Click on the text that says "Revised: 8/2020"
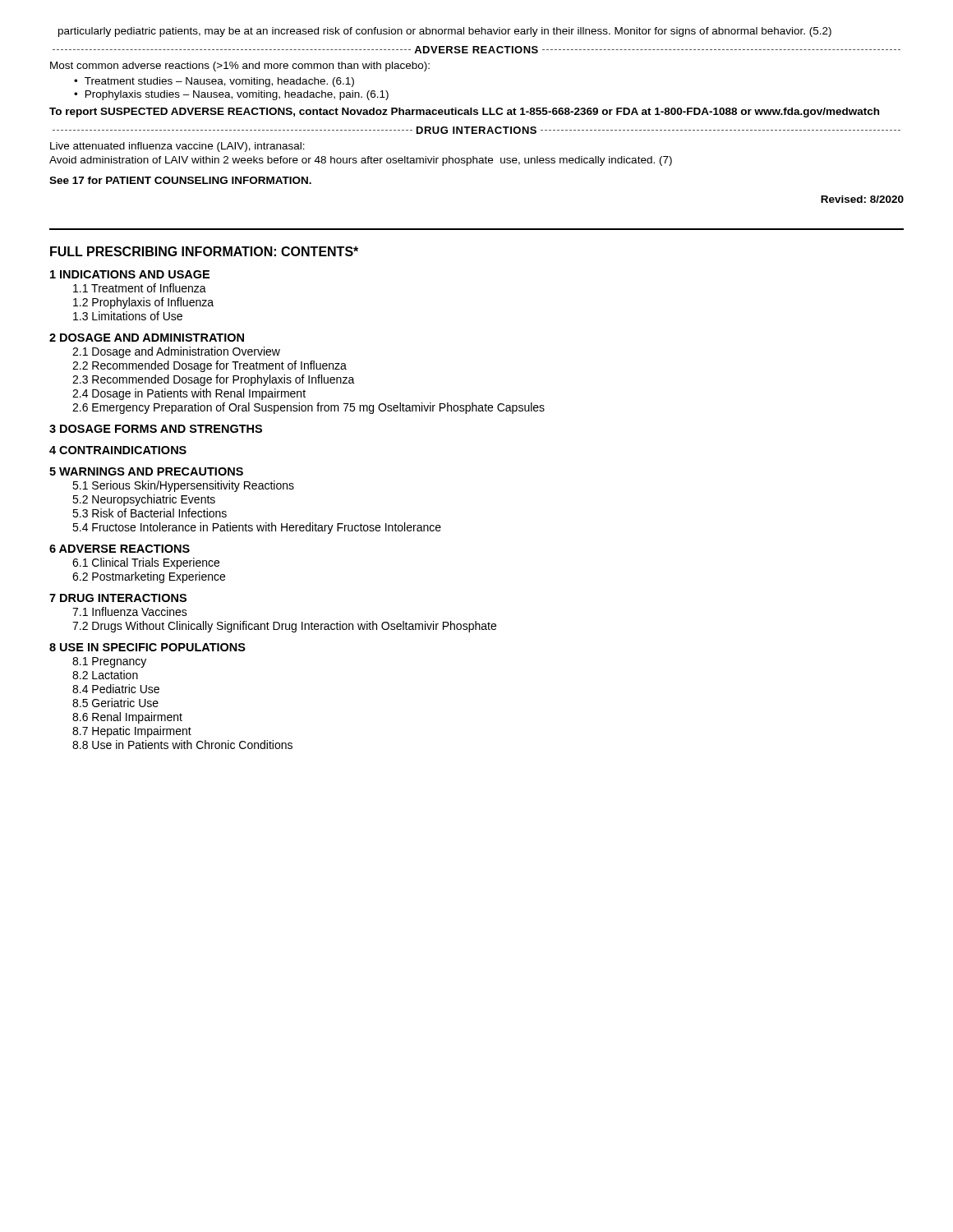The height and width of the screenshot is (1232, 953). coord(862,199)
